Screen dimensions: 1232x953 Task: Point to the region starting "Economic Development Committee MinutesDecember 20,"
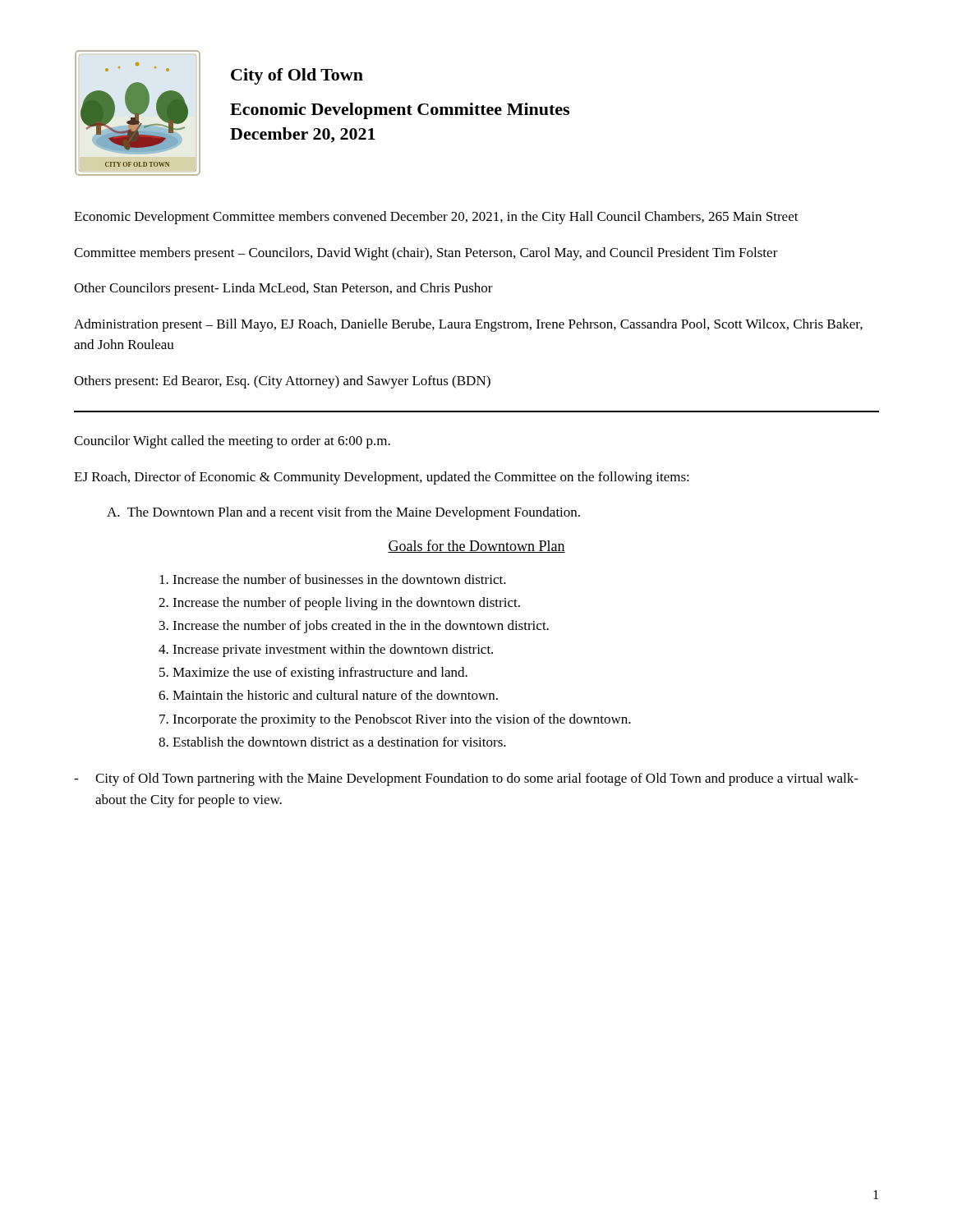pyautogui.click(x=400, y=121)
